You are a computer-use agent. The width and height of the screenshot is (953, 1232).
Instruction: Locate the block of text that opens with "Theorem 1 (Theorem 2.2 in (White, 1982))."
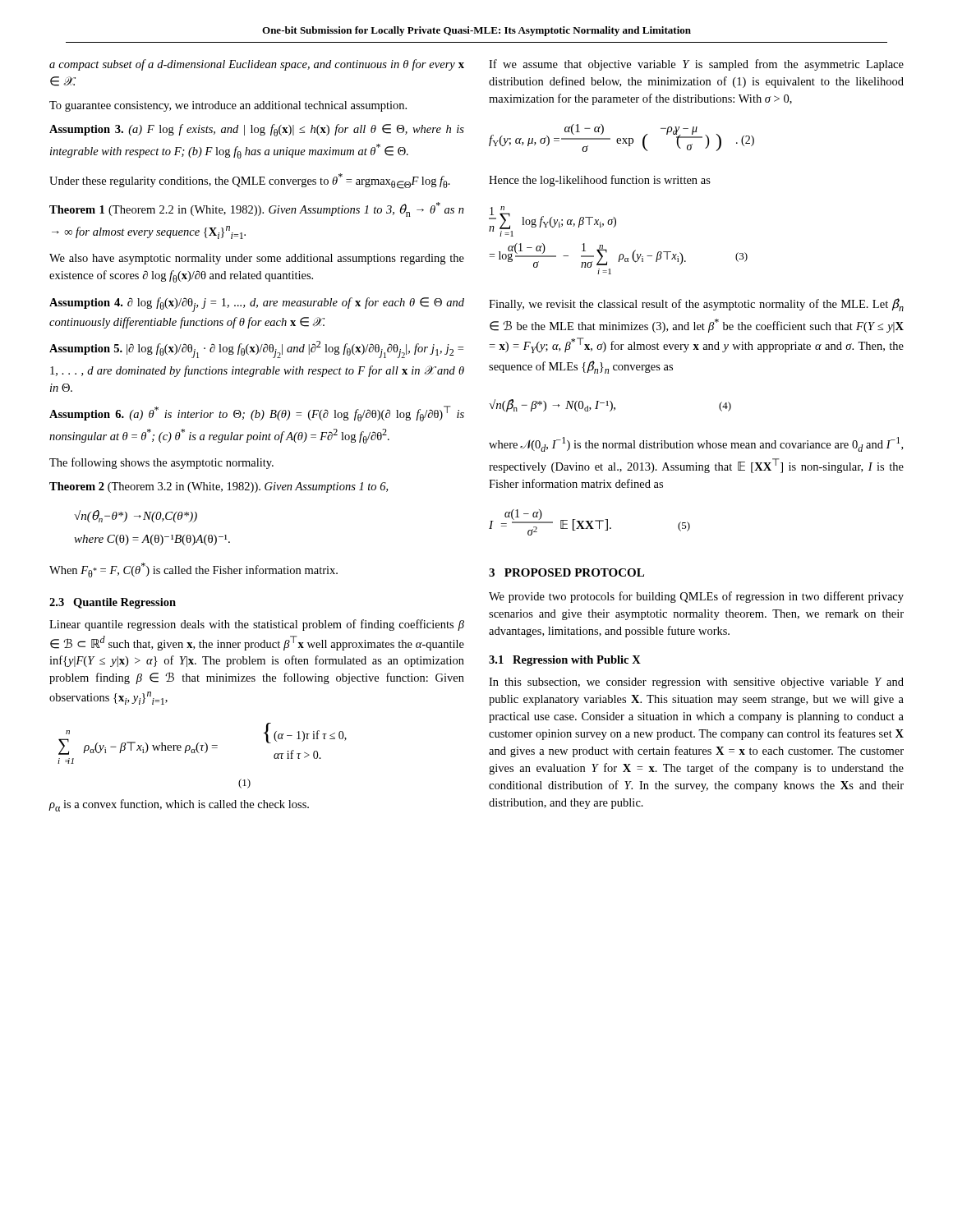coord(257,221)
